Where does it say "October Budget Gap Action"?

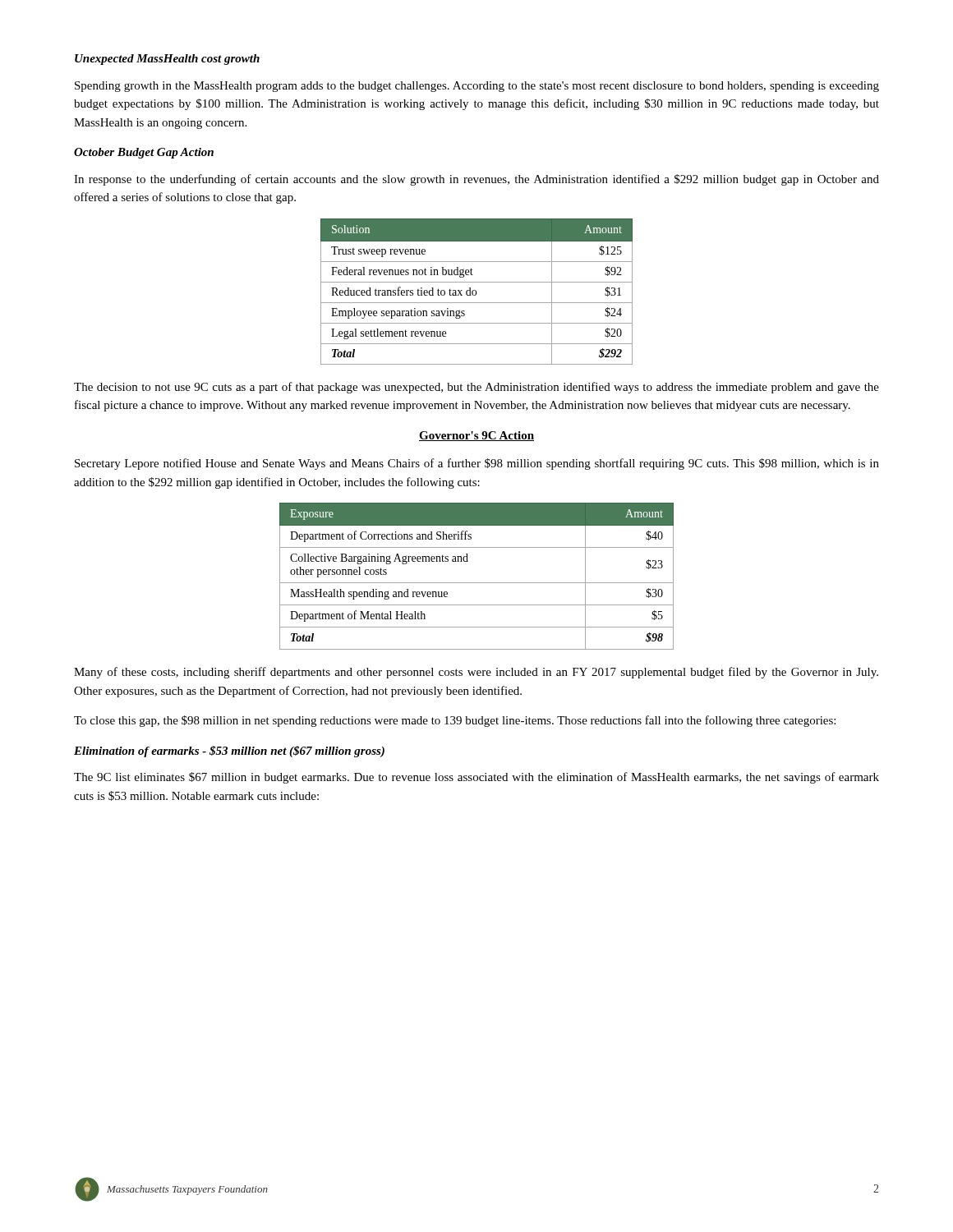point(144,153)
